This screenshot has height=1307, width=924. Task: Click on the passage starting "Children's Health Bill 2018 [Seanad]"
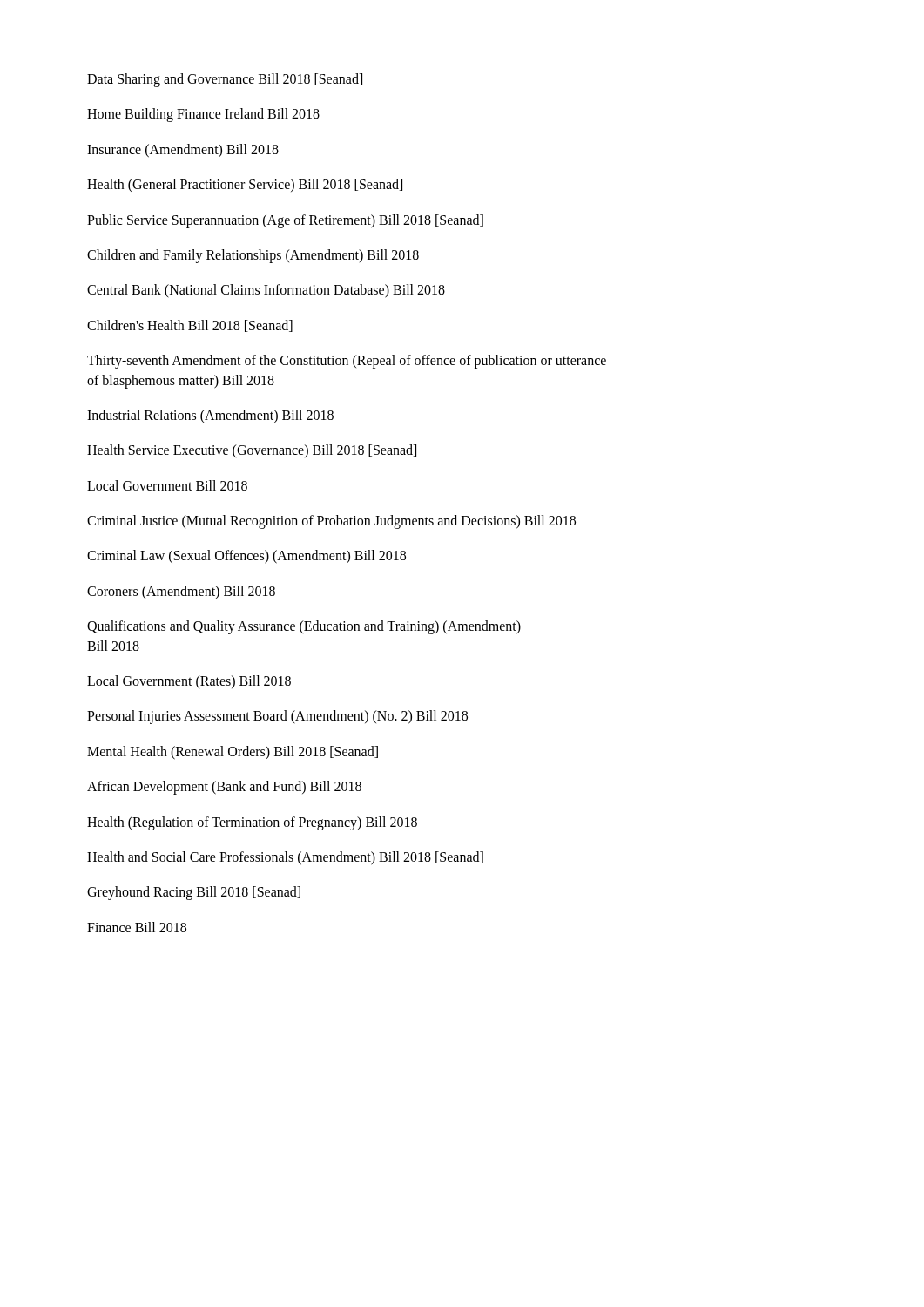pos(190,325)
